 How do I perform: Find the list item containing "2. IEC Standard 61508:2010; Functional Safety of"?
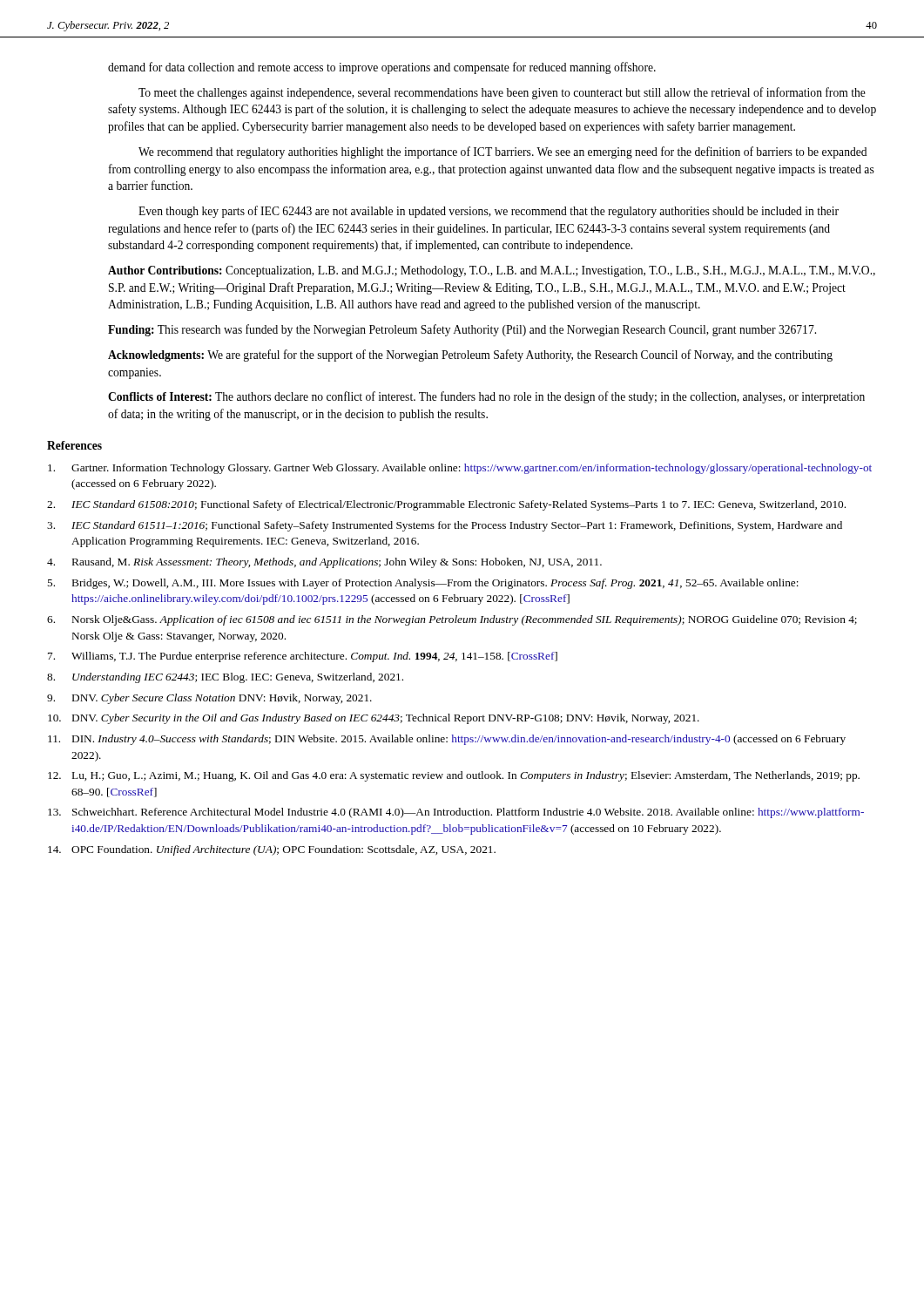(447, 505)
